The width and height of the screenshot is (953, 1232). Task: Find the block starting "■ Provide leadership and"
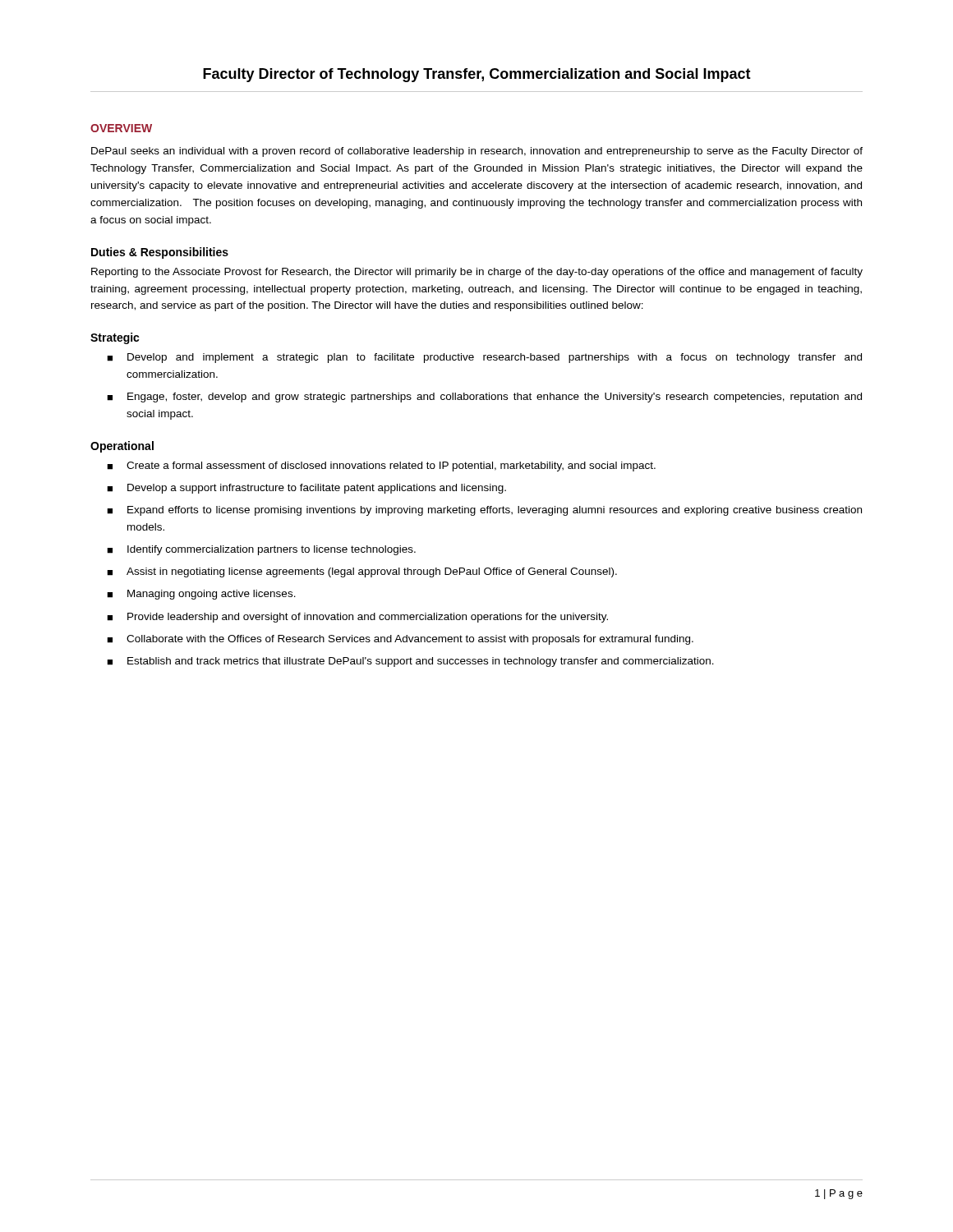click(485, 617)
